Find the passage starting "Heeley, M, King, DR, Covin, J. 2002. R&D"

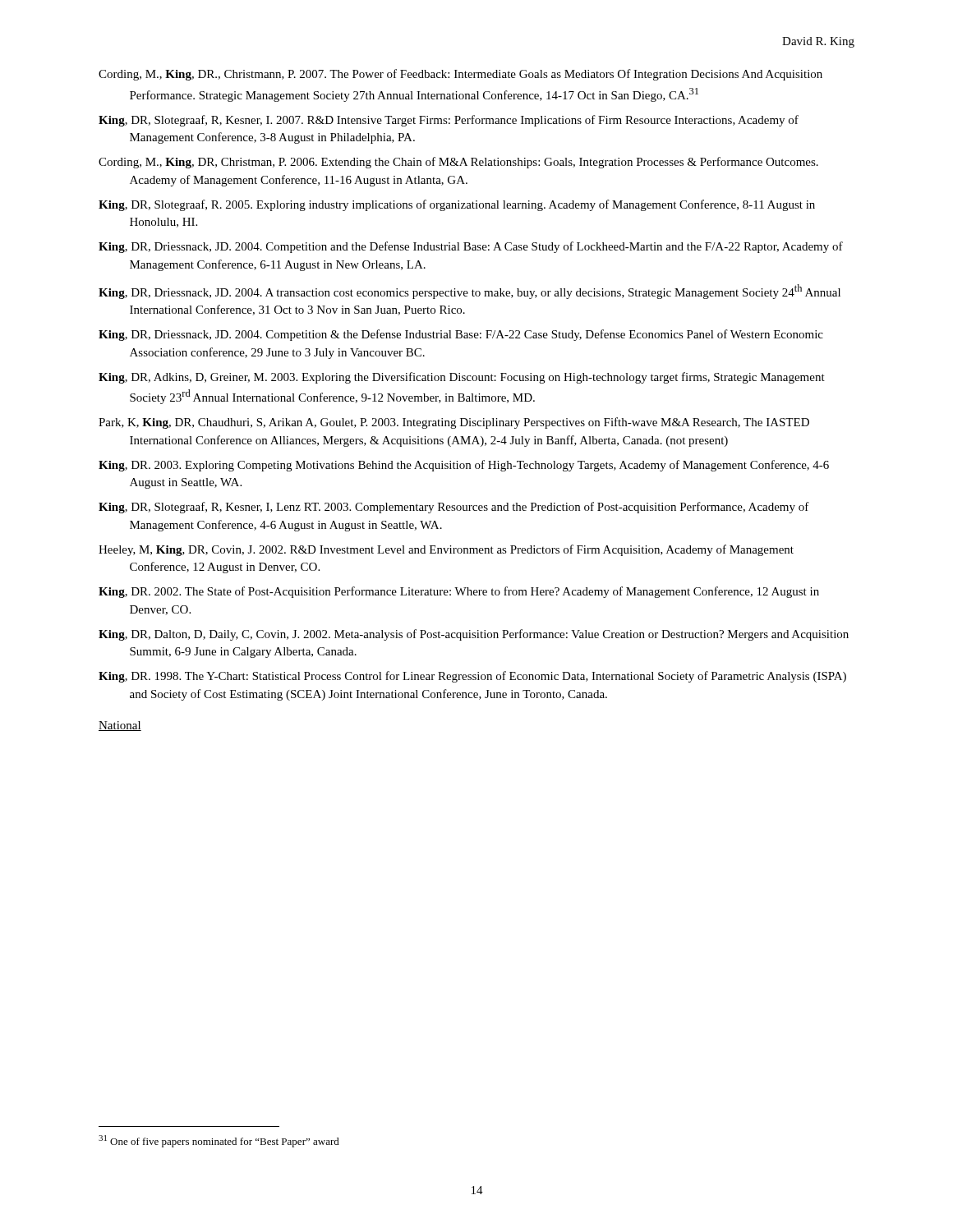tap(446, 558)
